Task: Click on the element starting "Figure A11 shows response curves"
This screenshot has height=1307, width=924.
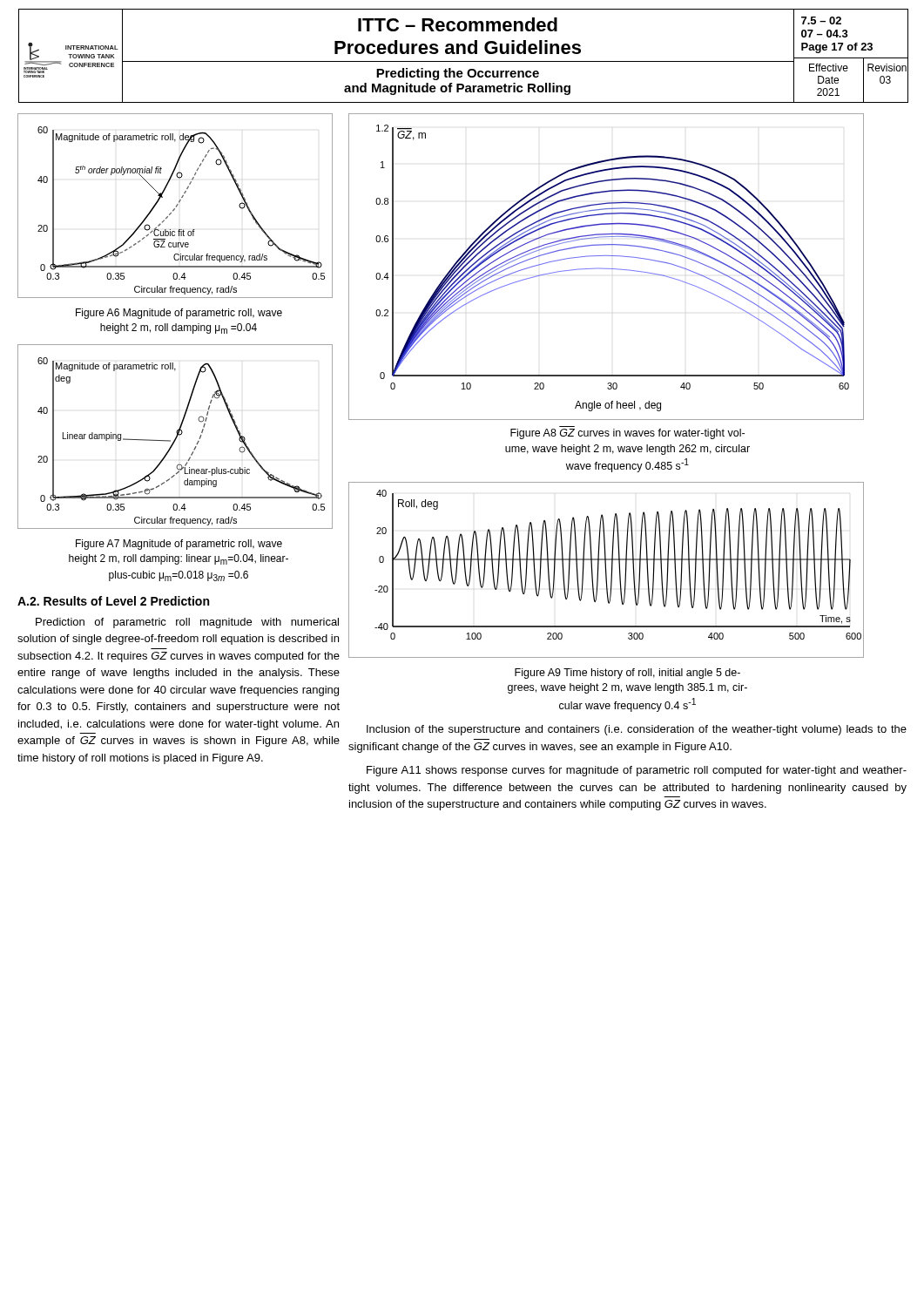Action: 627,787
